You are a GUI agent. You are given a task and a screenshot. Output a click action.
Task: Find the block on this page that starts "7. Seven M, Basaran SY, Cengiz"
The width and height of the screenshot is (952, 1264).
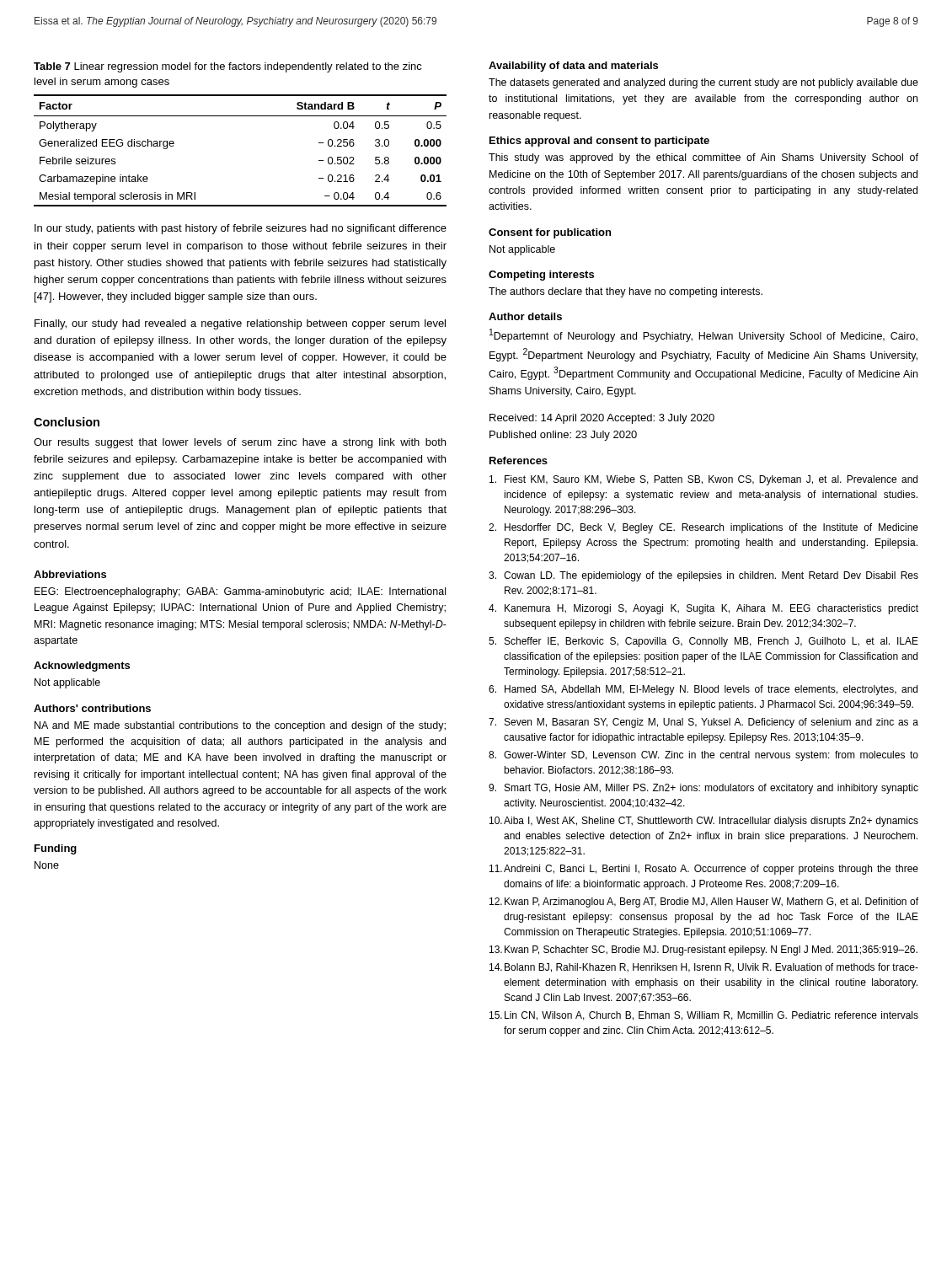point(703,730)
